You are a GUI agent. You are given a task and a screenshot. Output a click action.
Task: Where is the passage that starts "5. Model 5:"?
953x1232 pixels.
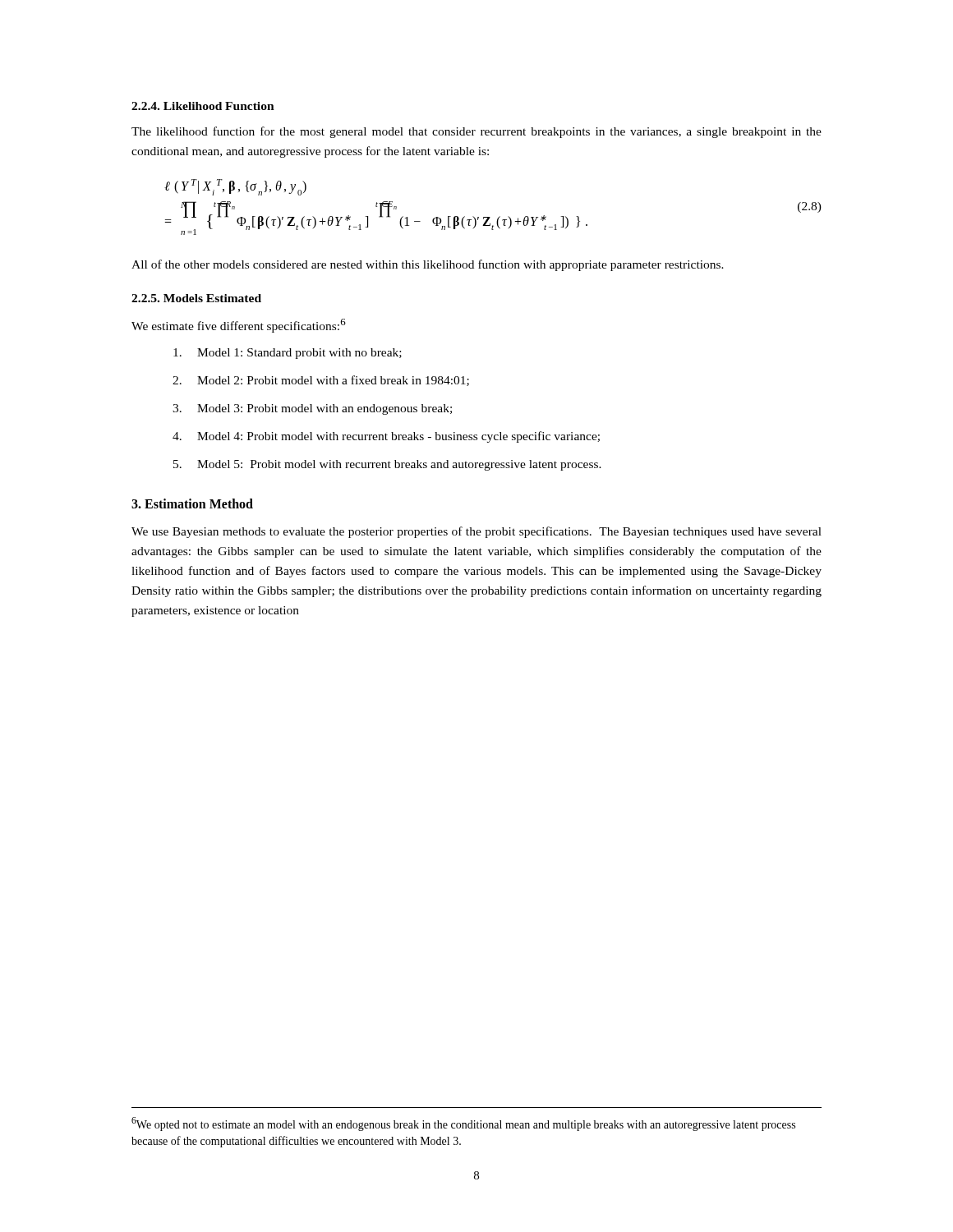pyautogui.click(x=387, y=464)
